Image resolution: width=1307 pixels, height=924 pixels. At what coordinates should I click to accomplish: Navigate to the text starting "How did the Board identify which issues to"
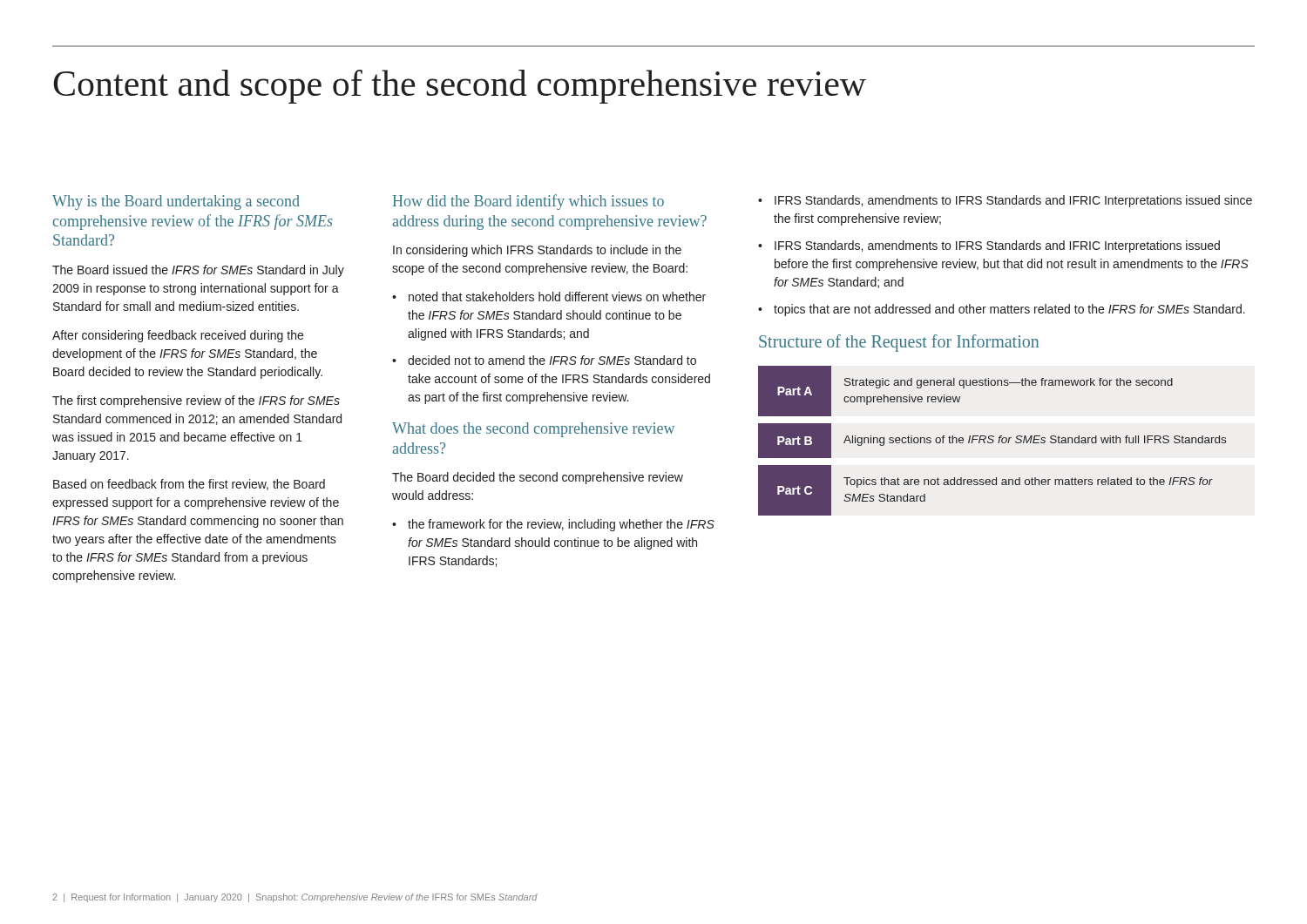point(553,211)
